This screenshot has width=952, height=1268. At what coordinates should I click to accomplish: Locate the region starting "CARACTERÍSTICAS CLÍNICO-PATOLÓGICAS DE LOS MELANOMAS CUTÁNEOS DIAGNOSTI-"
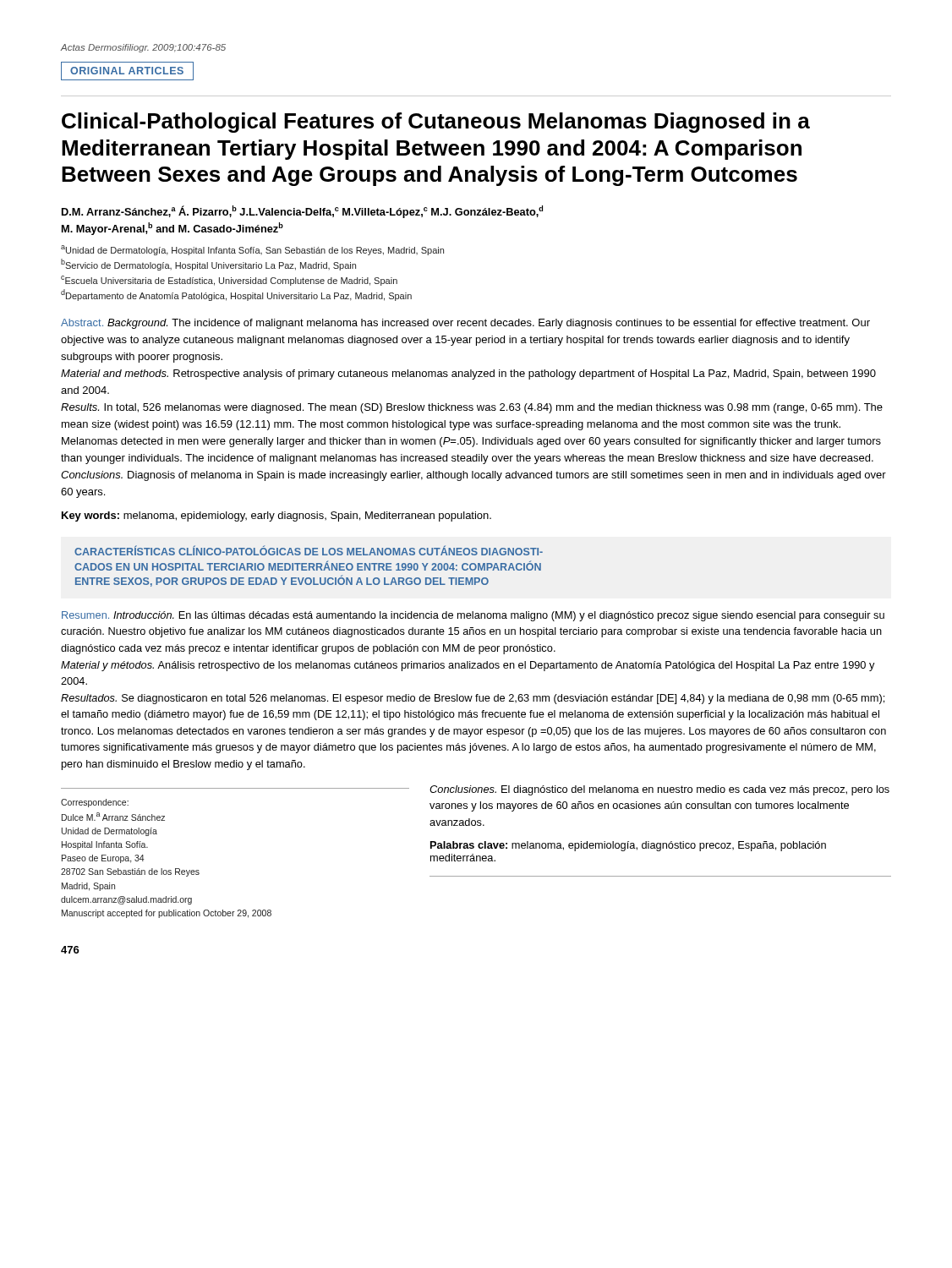tap(476, 568)
